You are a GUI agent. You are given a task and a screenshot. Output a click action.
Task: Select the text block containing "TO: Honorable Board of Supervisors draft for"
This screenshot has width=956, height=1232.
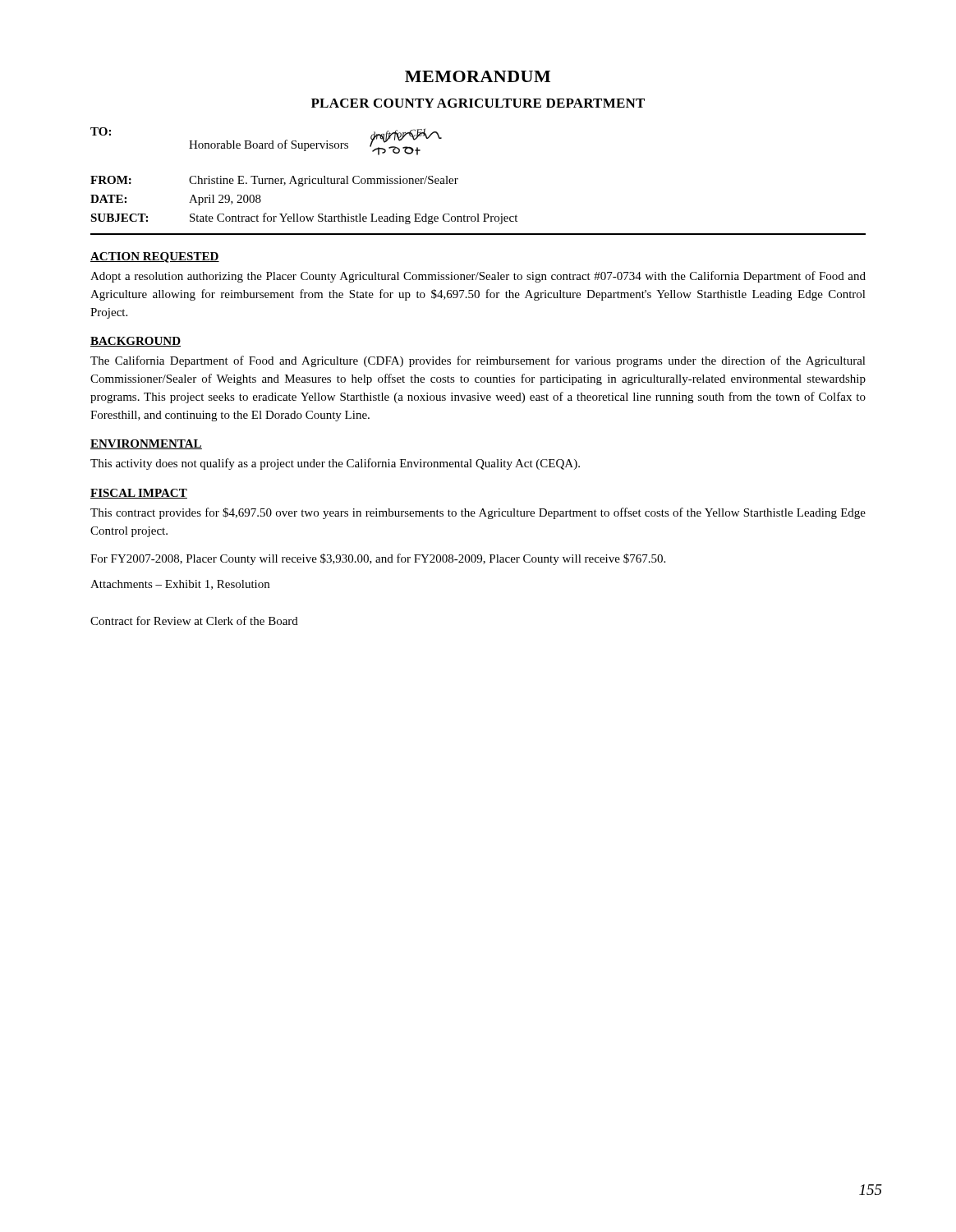(x=266, y=141)
